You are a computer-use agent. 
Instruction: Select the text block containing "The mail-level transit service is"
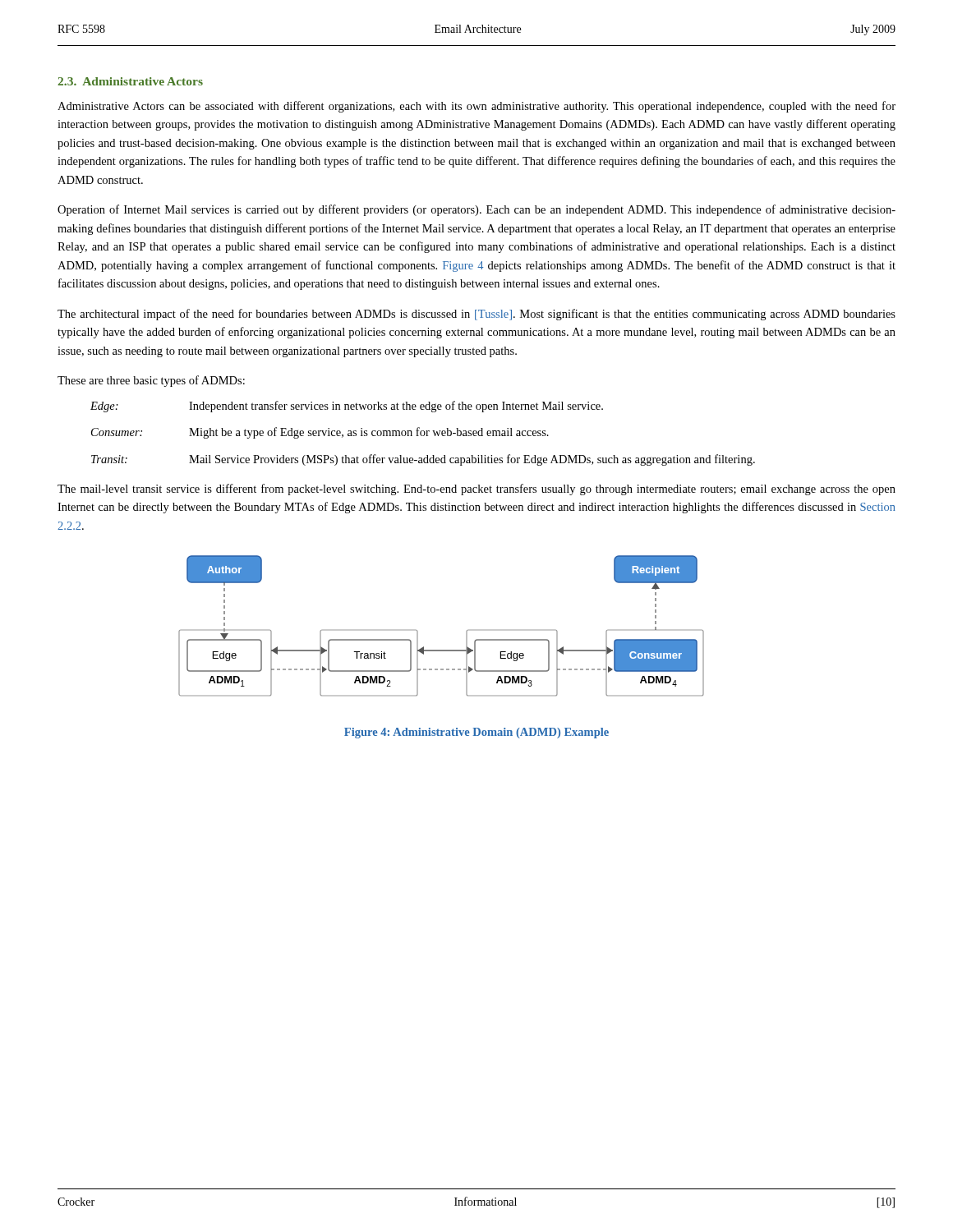point(476,507)
